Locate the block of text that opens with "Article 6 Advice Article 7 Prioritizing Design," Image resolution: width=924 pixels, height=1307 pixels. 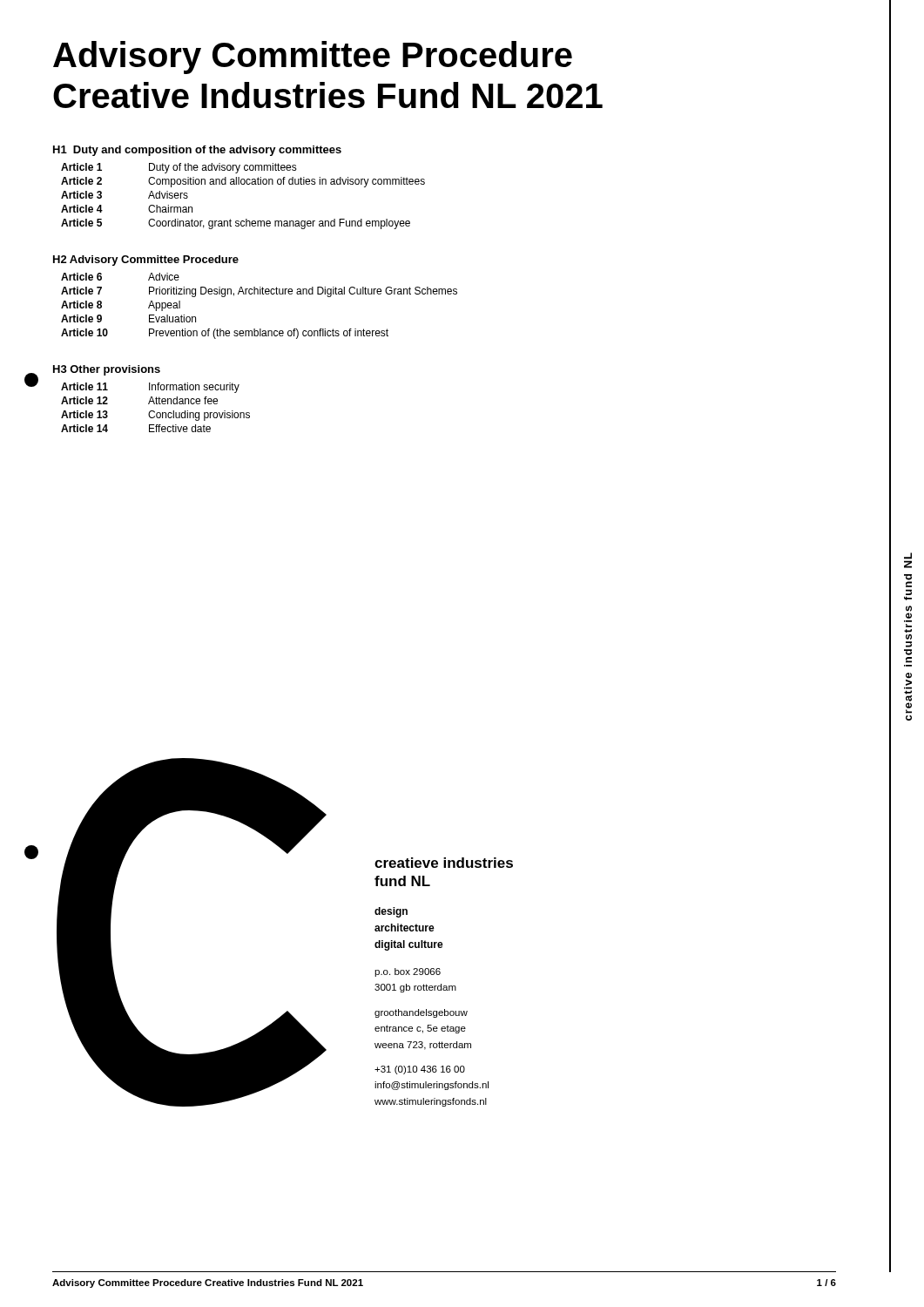click(x=259, y=305)
